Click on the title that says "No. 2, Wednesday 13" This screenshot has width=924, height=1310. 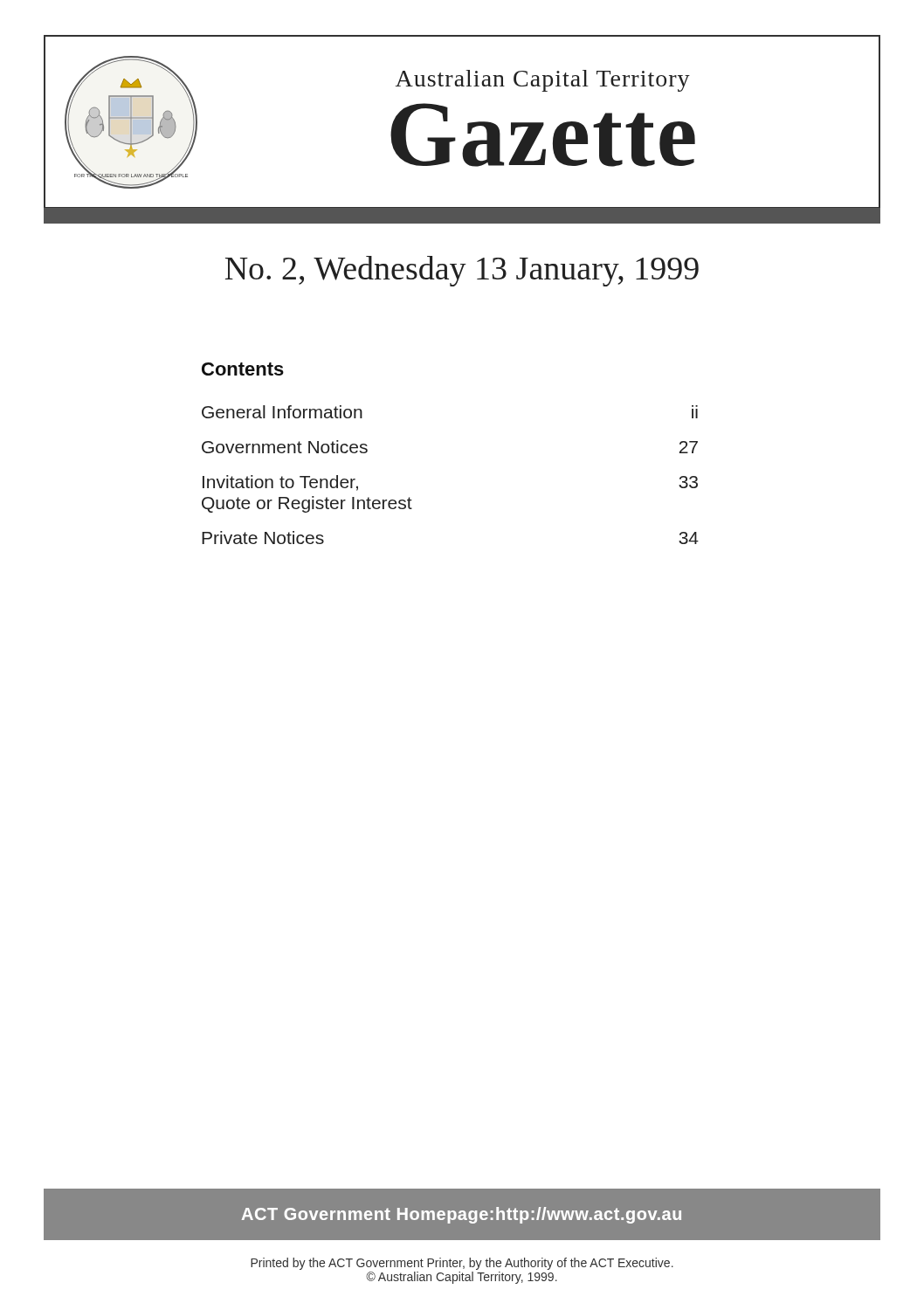[x=462, y=268]
